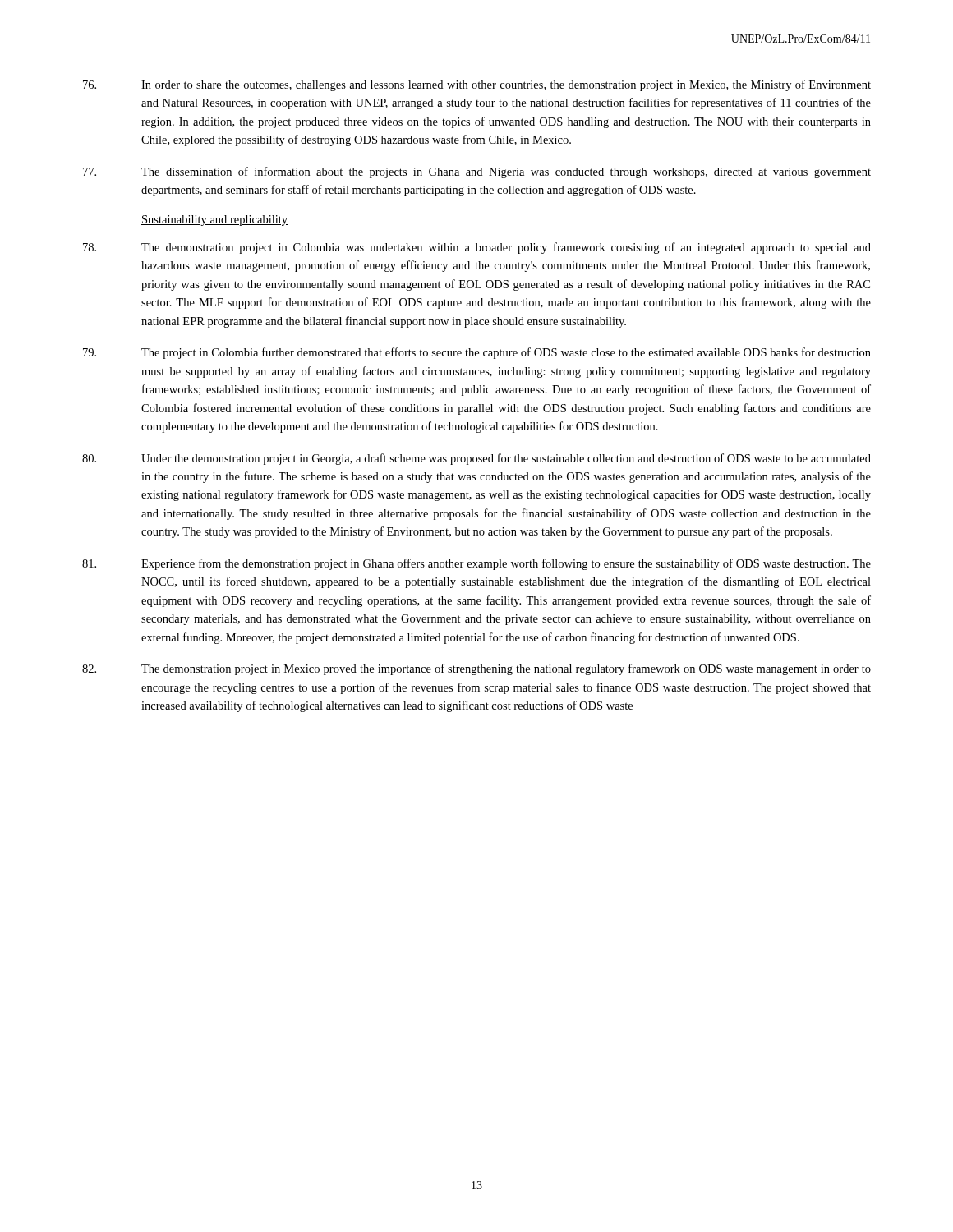Viewport: 953px width, 1232px height.
Task: Select the text starting "Under the demonstration project in Georgia, a"
Action: click(x=476, y=495)
